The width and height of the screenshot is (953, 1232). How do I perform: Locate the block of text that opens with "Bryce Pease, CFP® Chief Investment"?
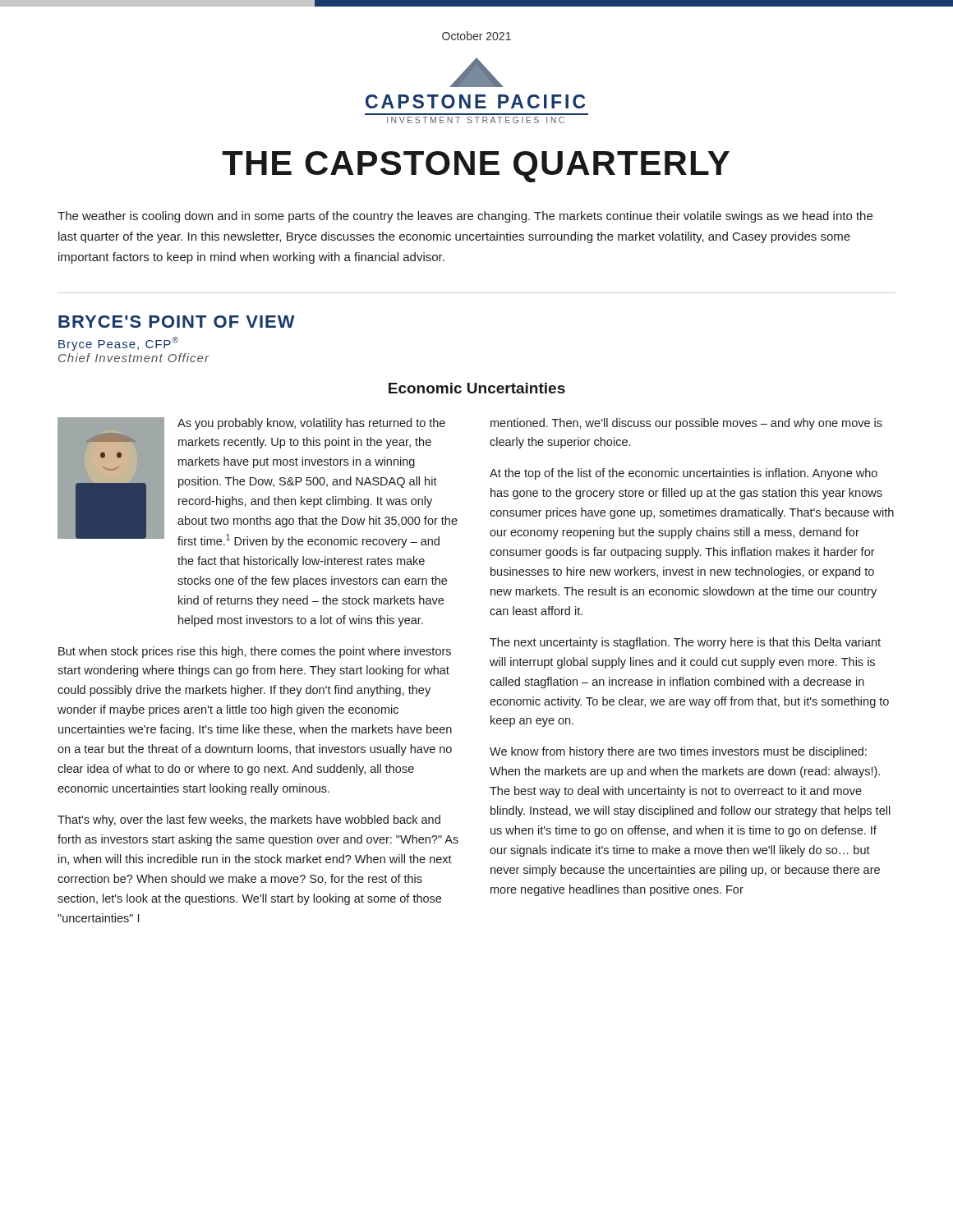[118, 344]
